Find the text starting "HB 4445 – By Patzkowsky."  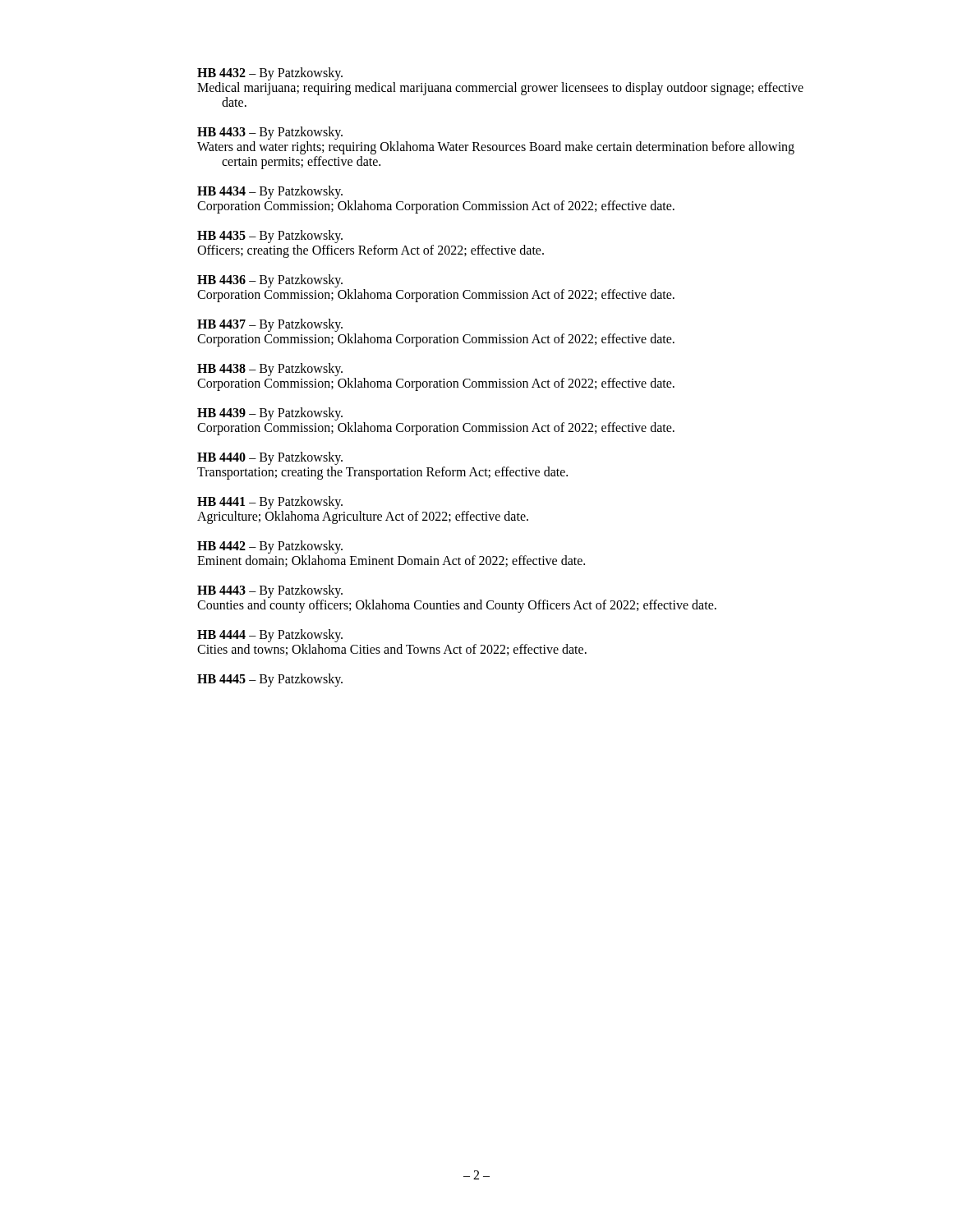[x=270, y=680]
